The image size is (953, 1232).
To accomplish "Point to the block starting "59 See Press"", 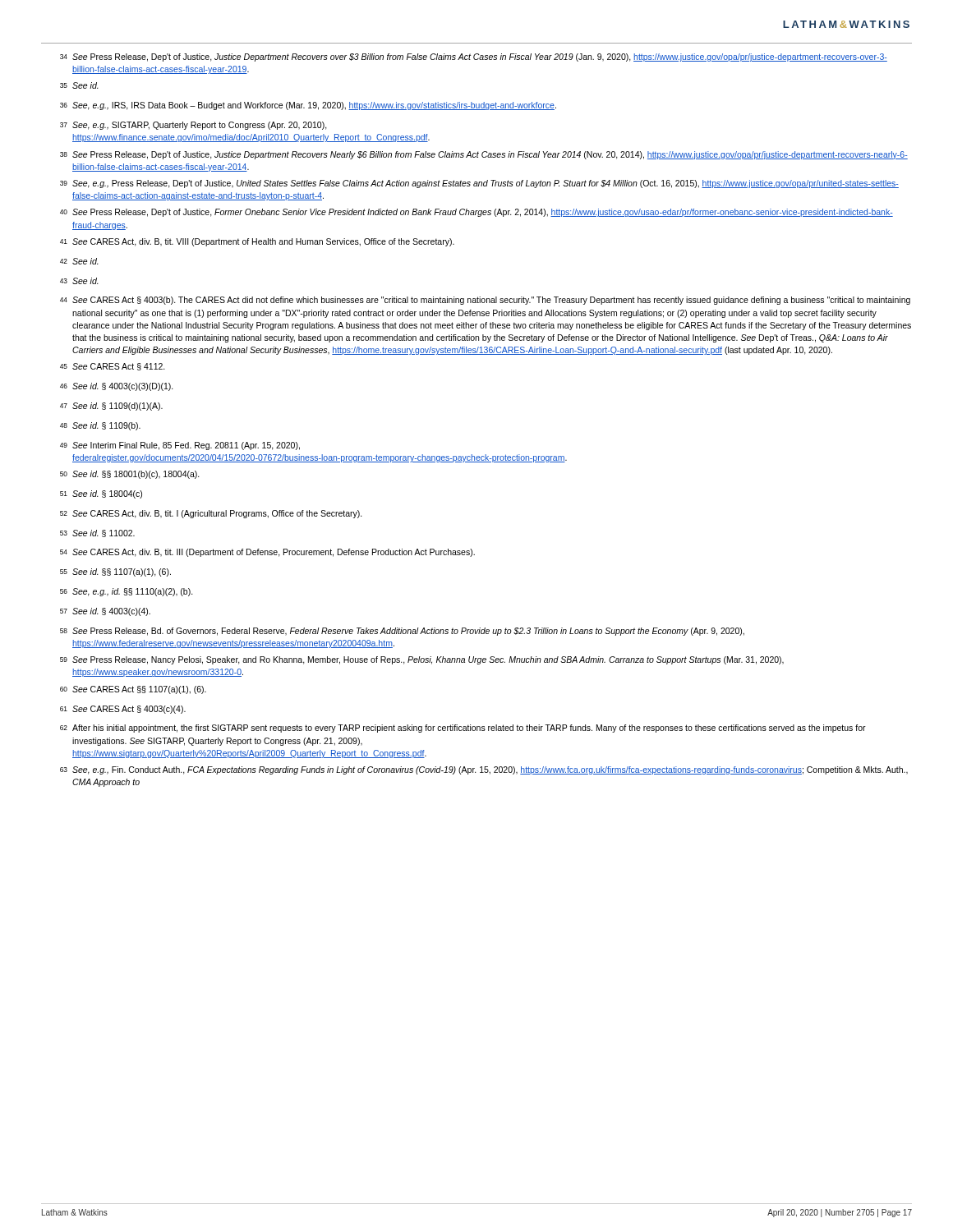I will click(476, 666).
